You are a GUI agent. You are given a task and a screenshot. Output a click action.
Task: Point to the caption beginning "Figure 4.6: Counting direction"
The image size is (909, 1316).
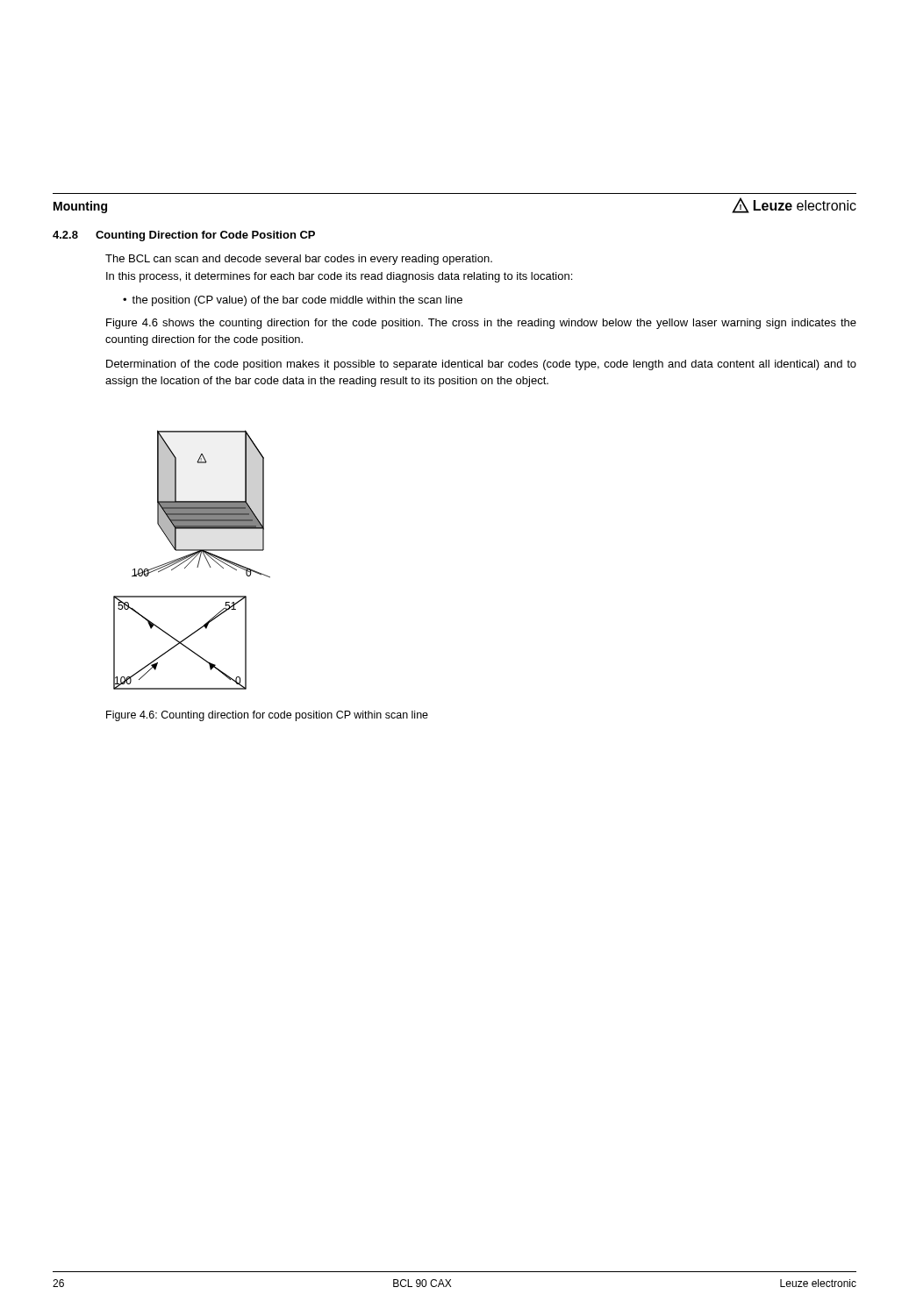(x=267, y=715)
